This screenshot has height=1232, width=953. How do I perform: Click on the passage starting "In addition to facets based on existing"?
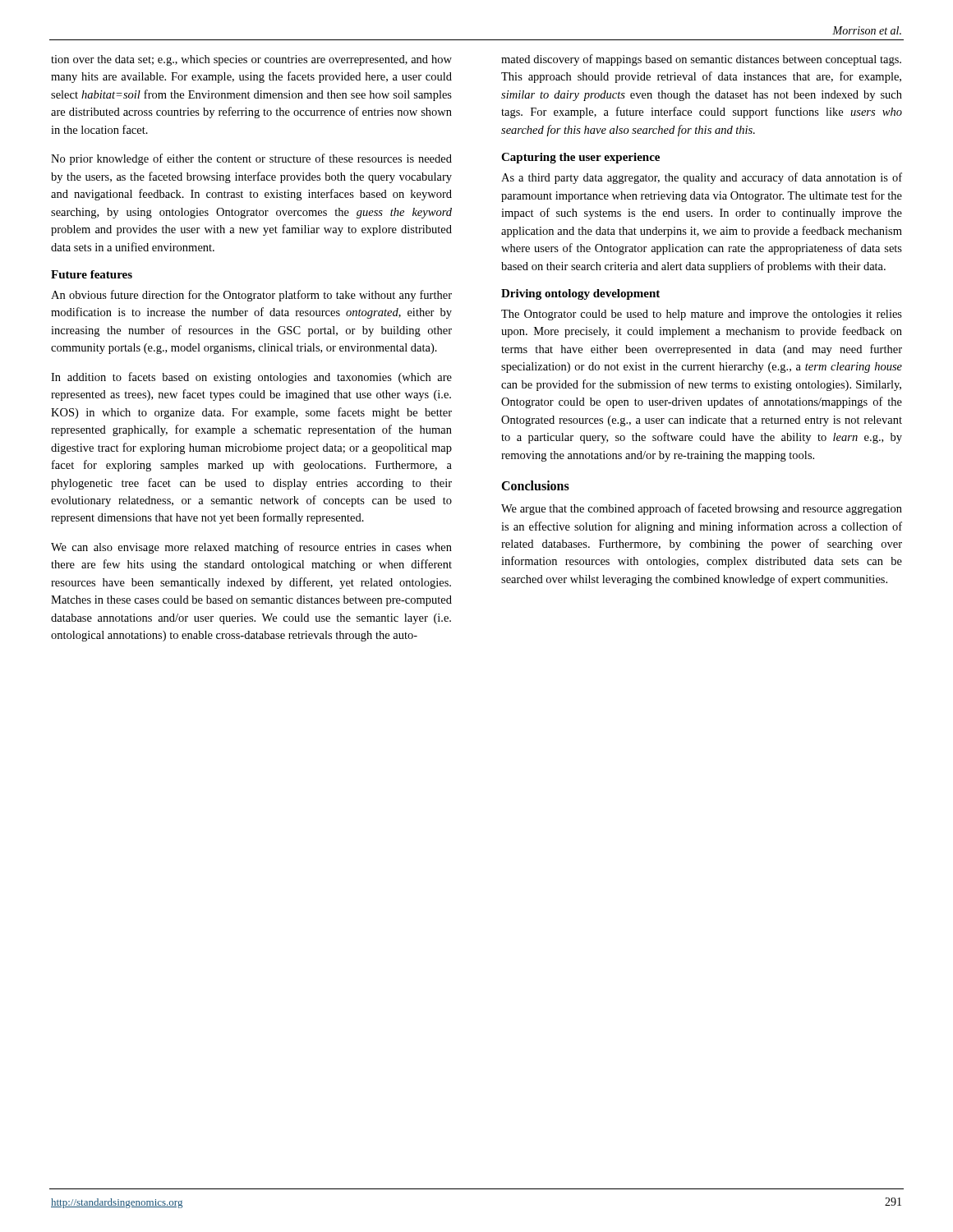(251, 447)
